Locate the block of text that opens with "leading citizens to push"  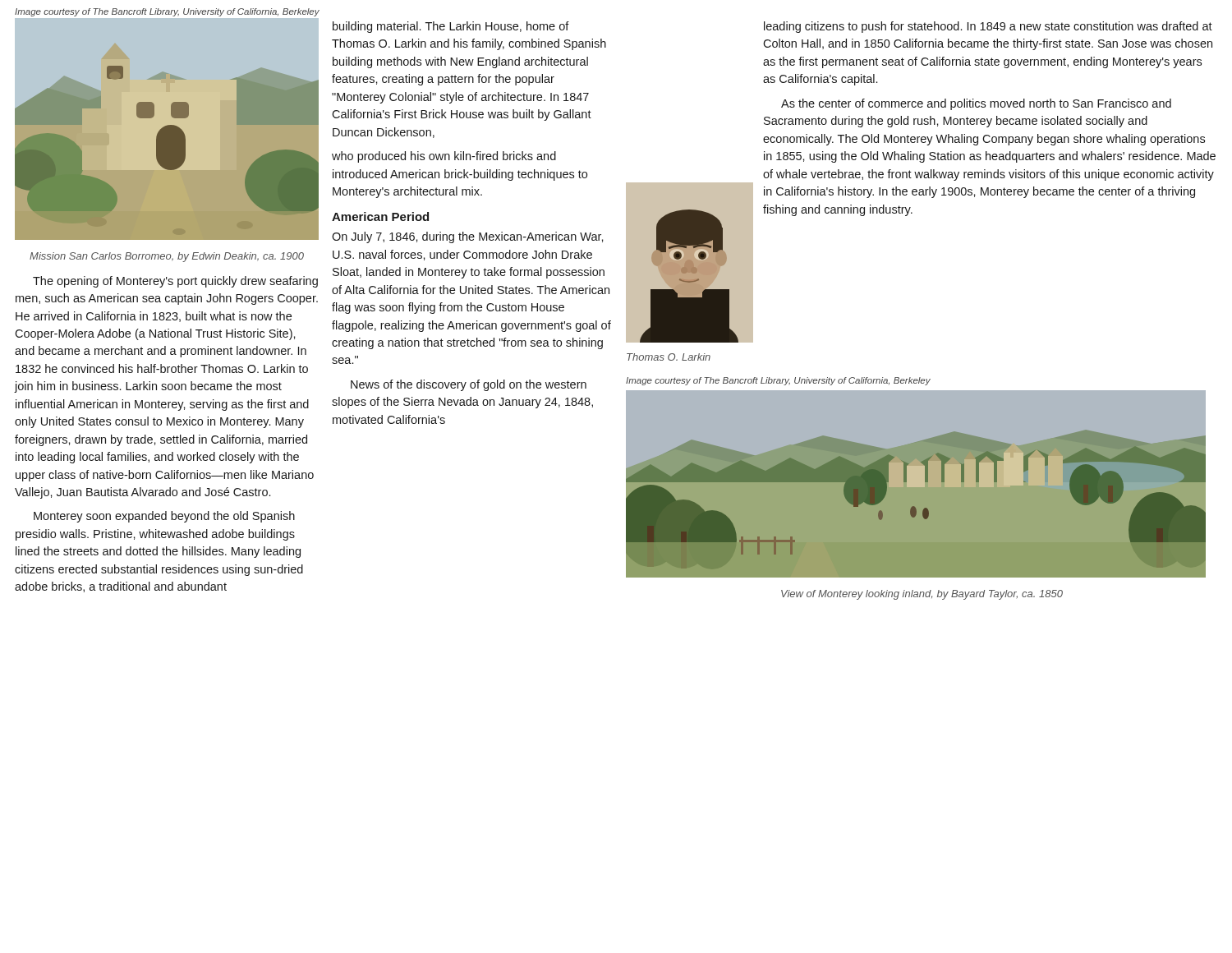[x=922, y=118]
